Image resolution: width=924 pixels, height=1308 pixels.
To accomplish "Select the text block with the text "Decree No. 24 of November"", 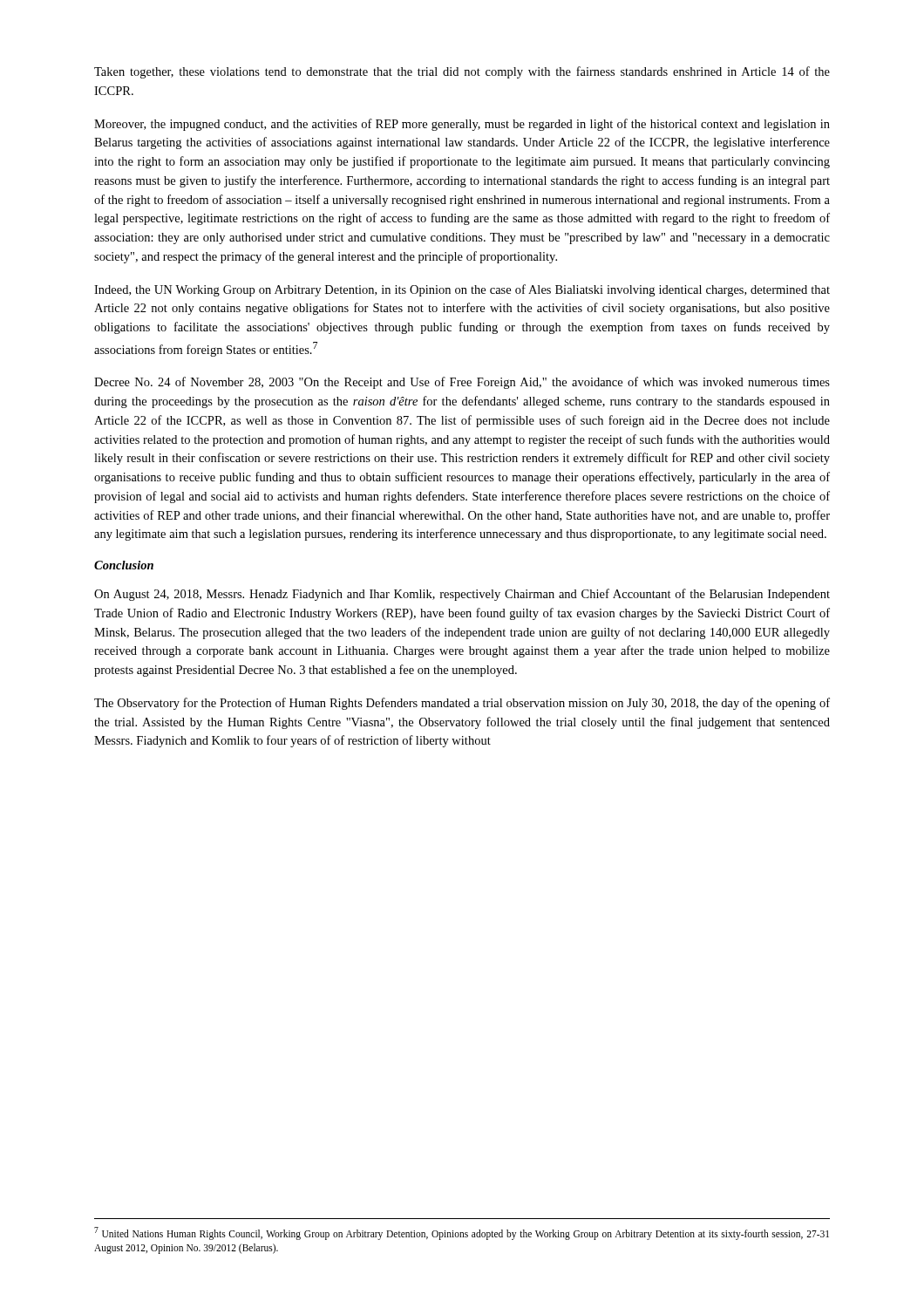I will [x=462, y=458].
